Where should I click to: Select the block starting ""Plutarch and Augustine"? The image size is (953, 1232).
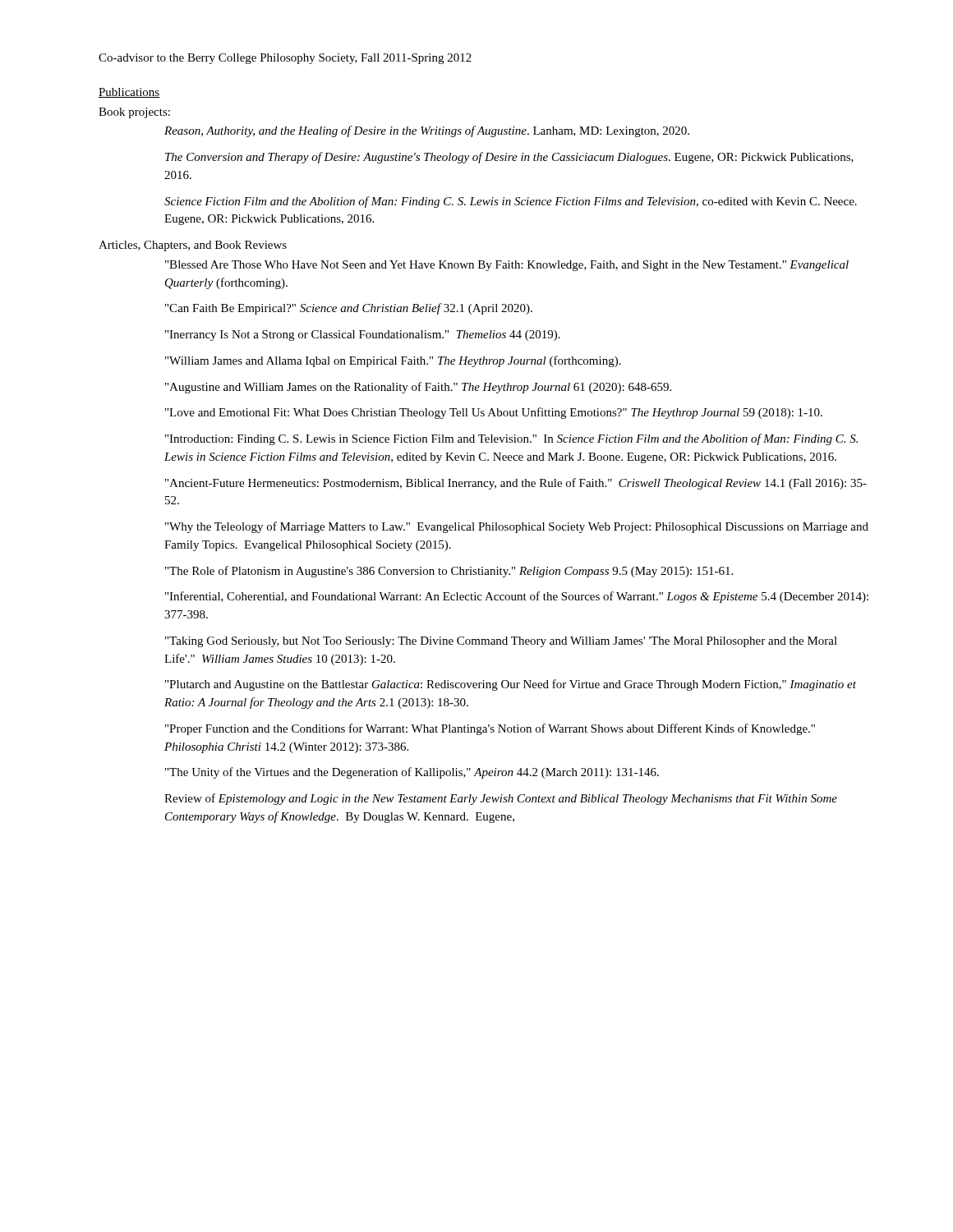[510, 693]
